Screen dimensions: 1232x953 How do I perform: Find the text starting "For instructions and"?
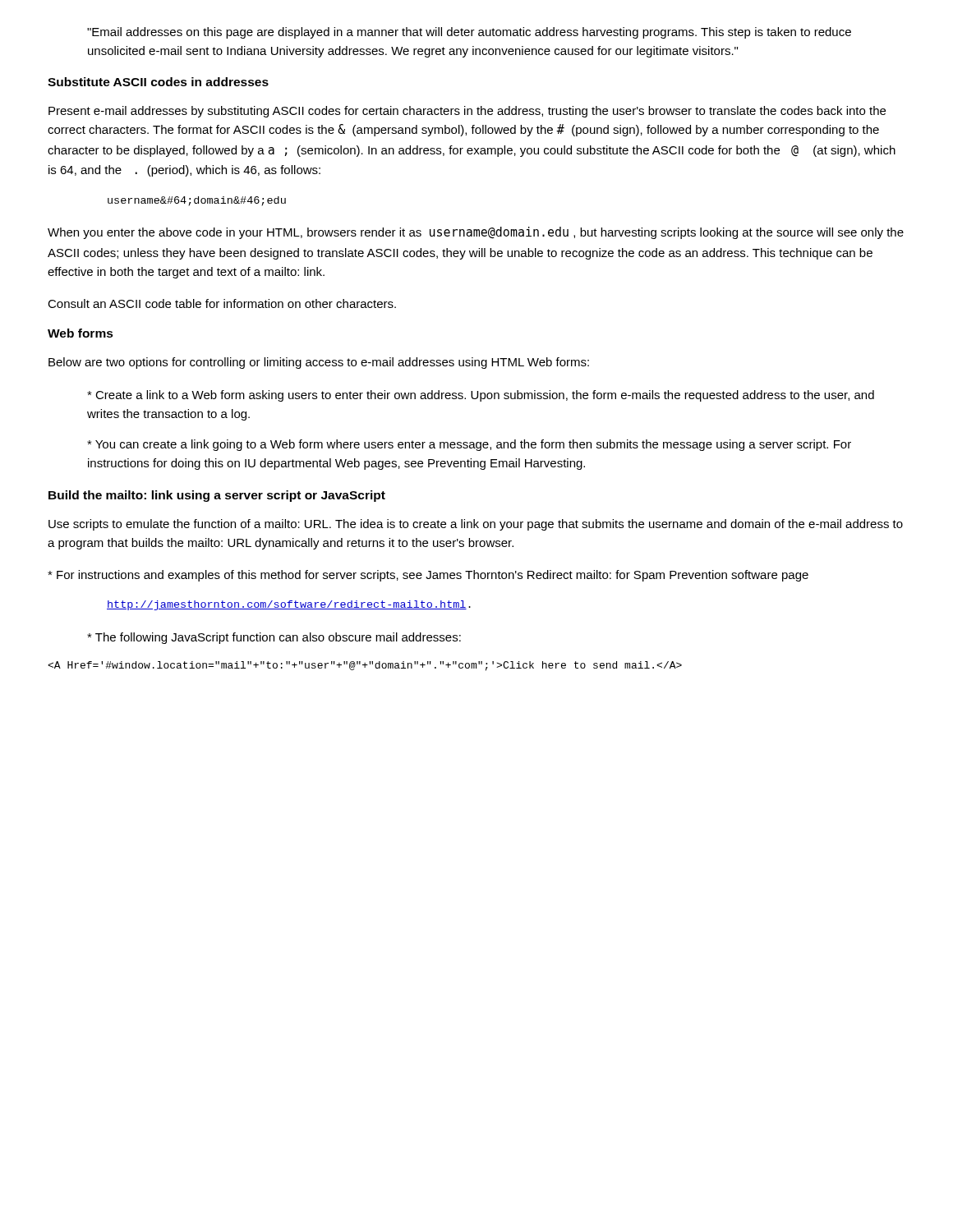428,575
